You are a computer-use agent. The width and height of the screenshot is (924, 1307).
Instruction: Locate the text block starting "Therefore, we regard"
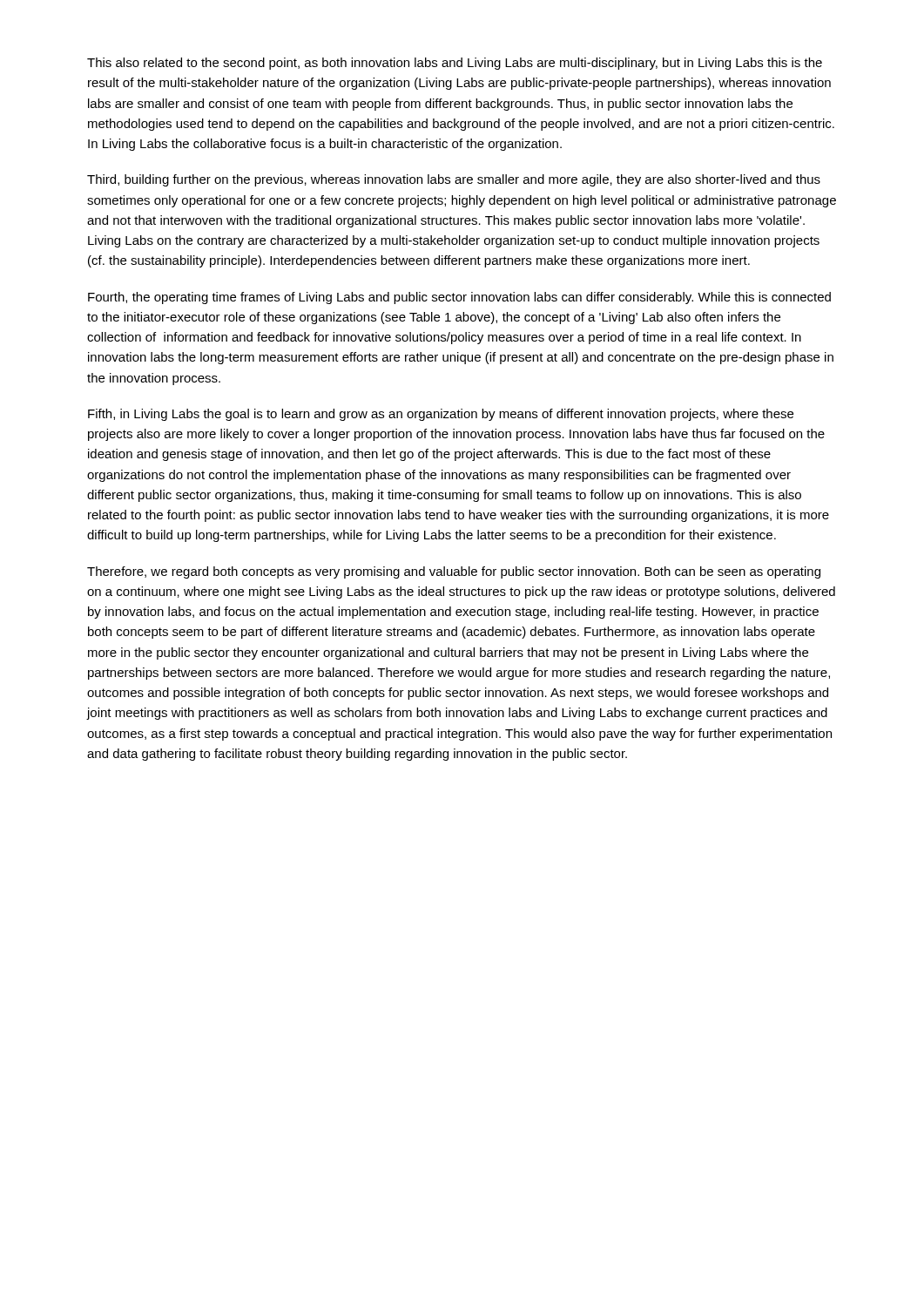tap(461, 662)
